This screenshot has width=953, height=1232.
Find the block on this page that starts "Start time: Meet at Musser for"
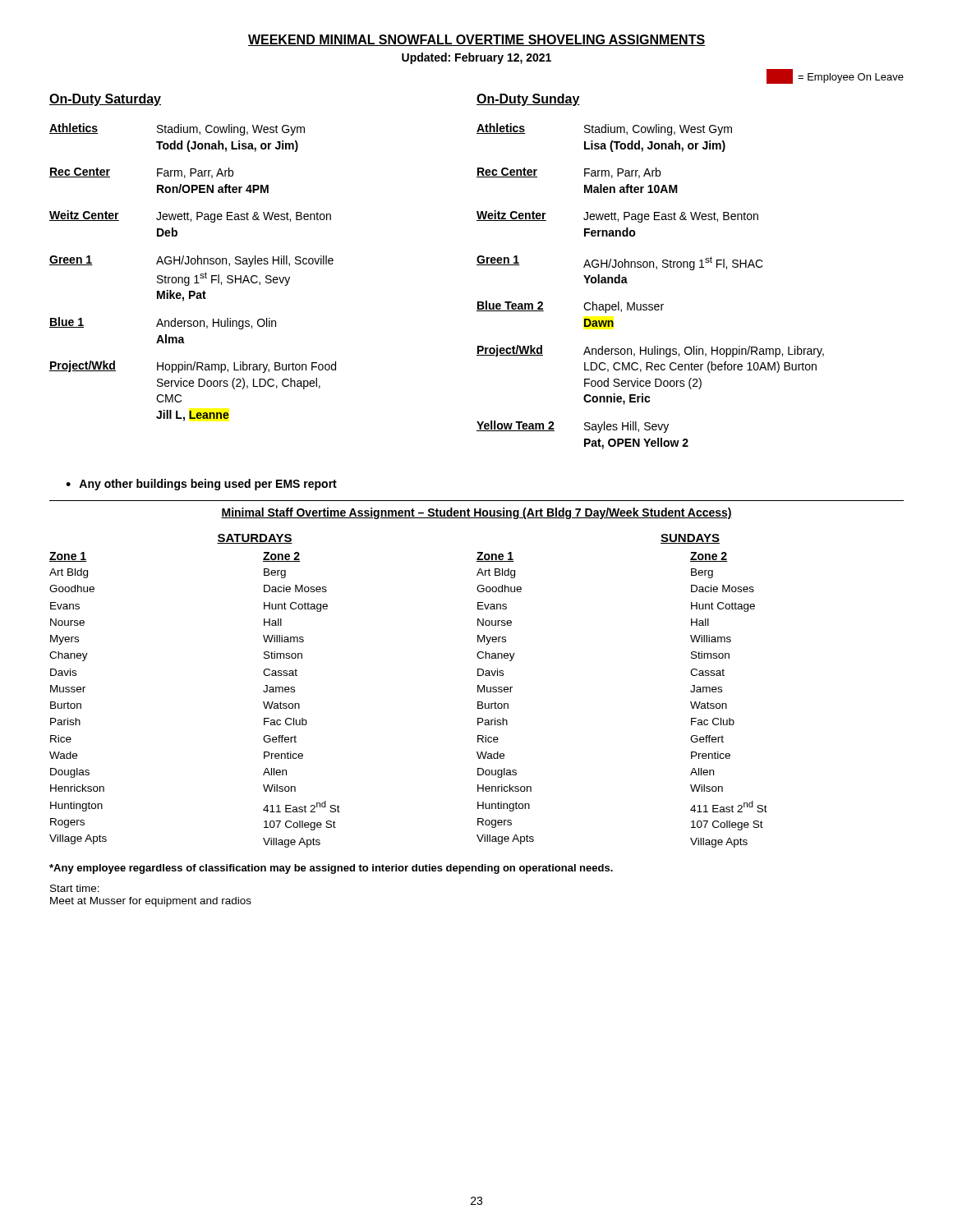pos(150,894)
